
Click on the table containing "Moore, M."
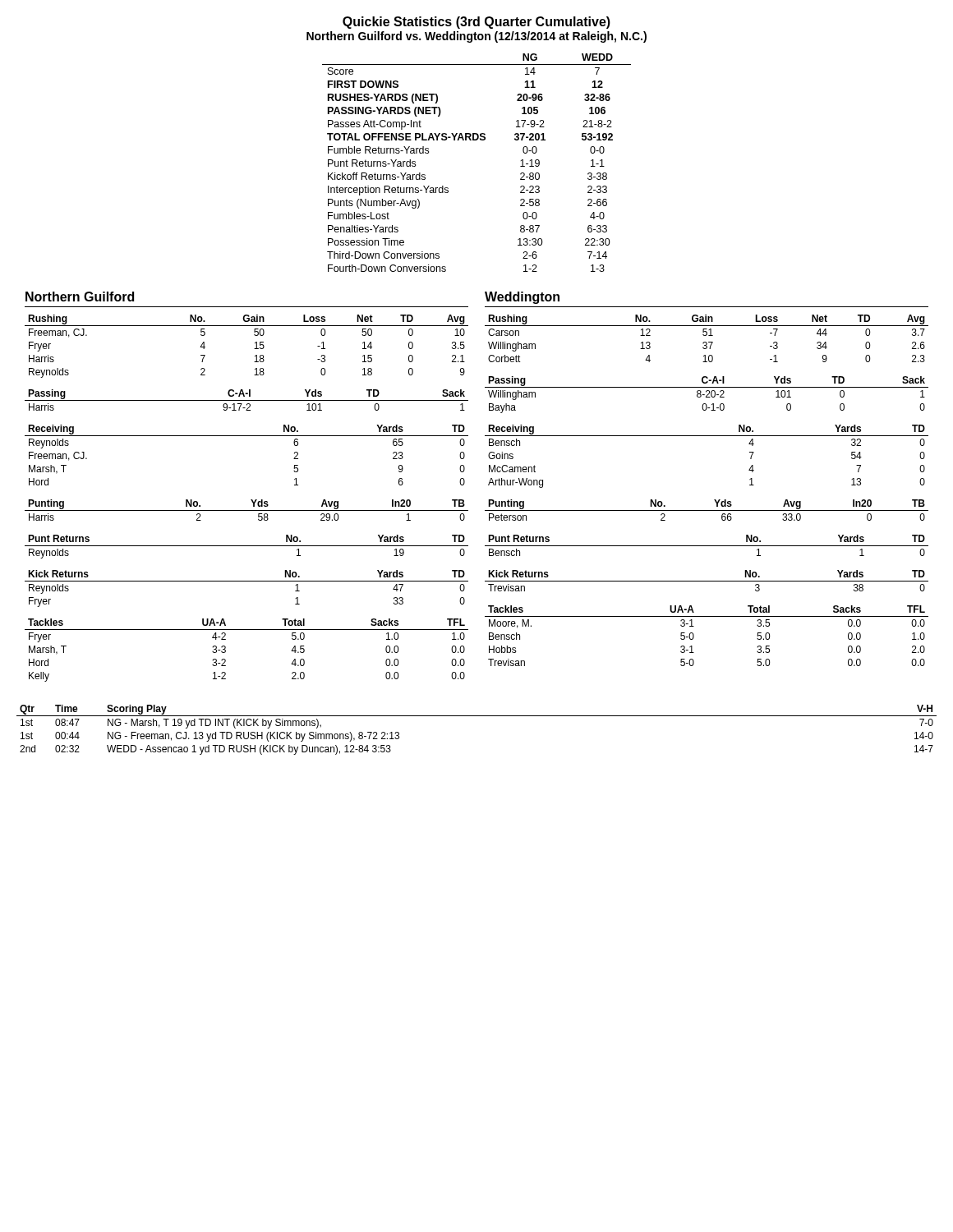coord(707,636)
